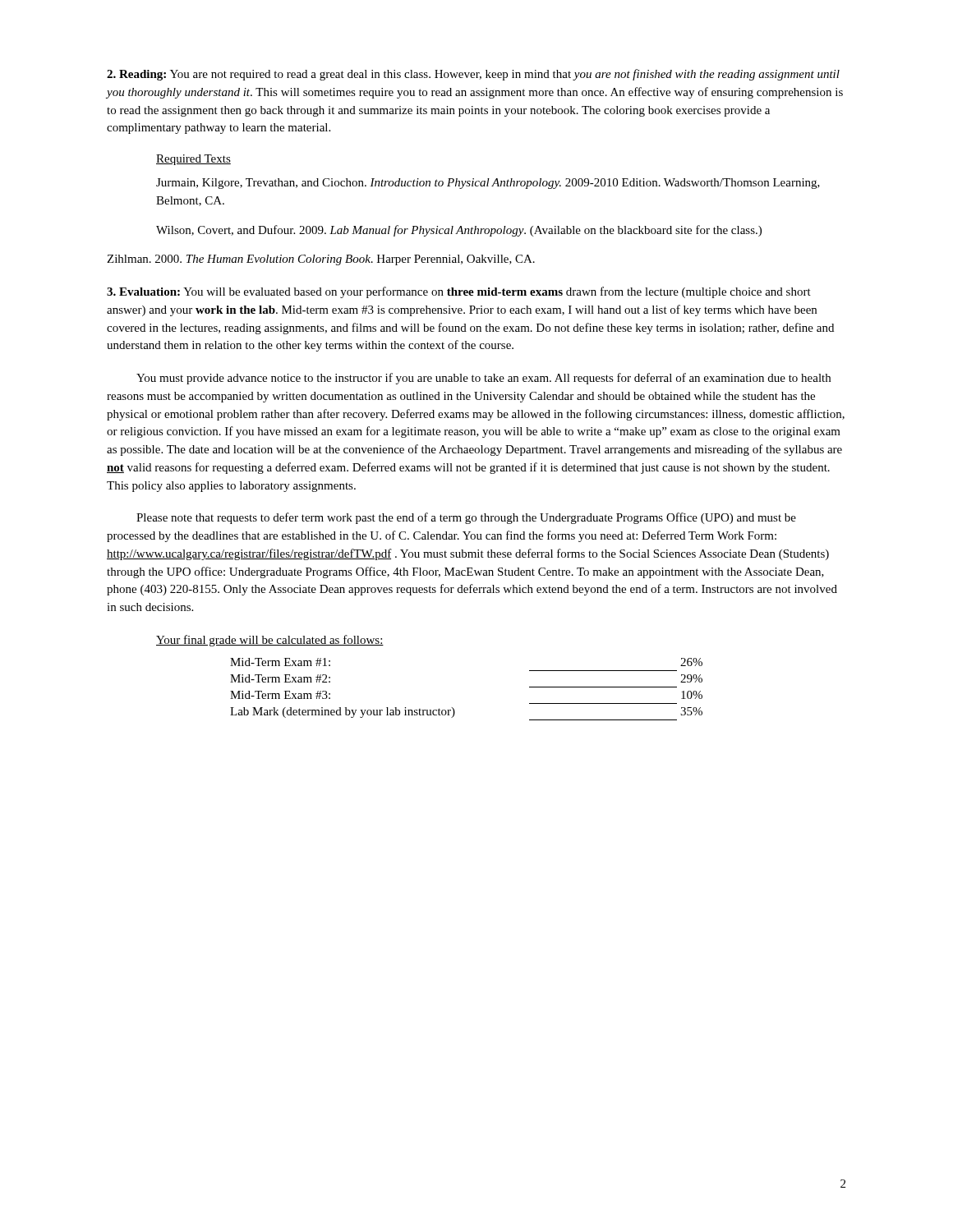Locate the text block containing "Jurmain, Kilgore, Trevathan, and Ciochon. Introduction to"
The width and height of the screenshot is (953, 1232).
click(501, 192)
